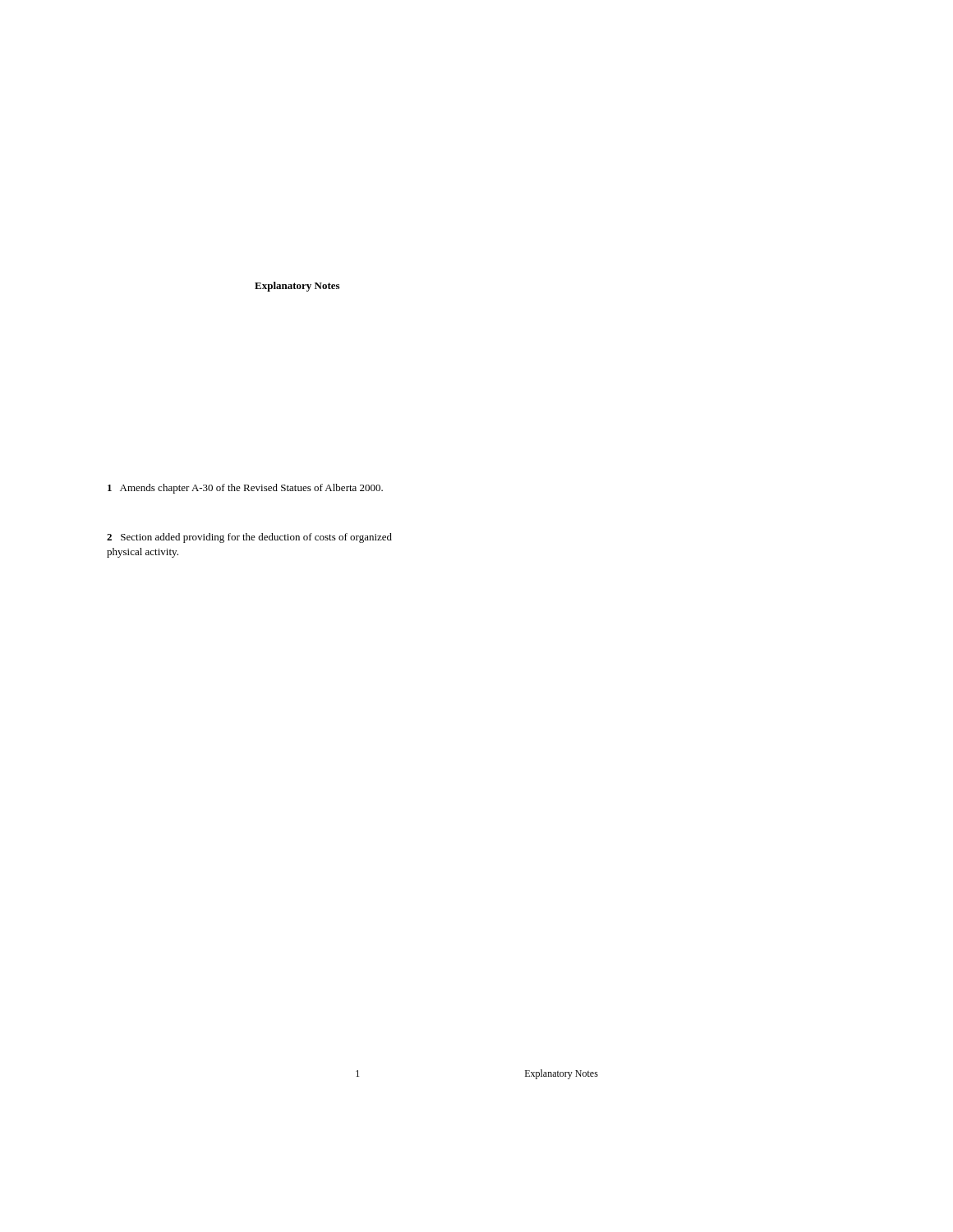Select a section header
Viewport: 953px width, 1232px height.
pyautogui.click(x=297, y=285)
